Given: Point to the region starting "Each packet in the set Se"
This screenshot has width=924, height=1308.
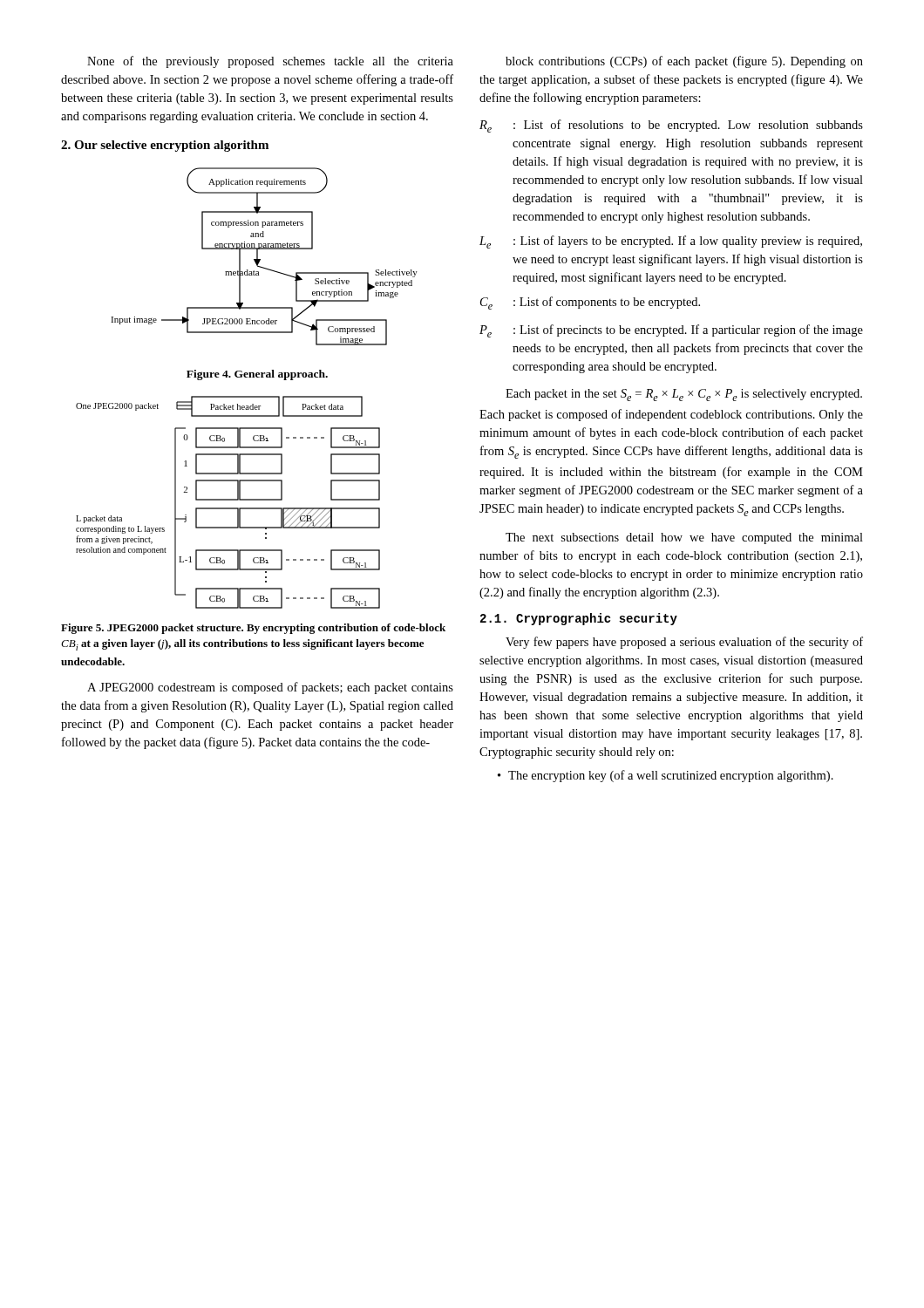Looking at the screenshot, I should pyautogui.click(x=671, y=493).
